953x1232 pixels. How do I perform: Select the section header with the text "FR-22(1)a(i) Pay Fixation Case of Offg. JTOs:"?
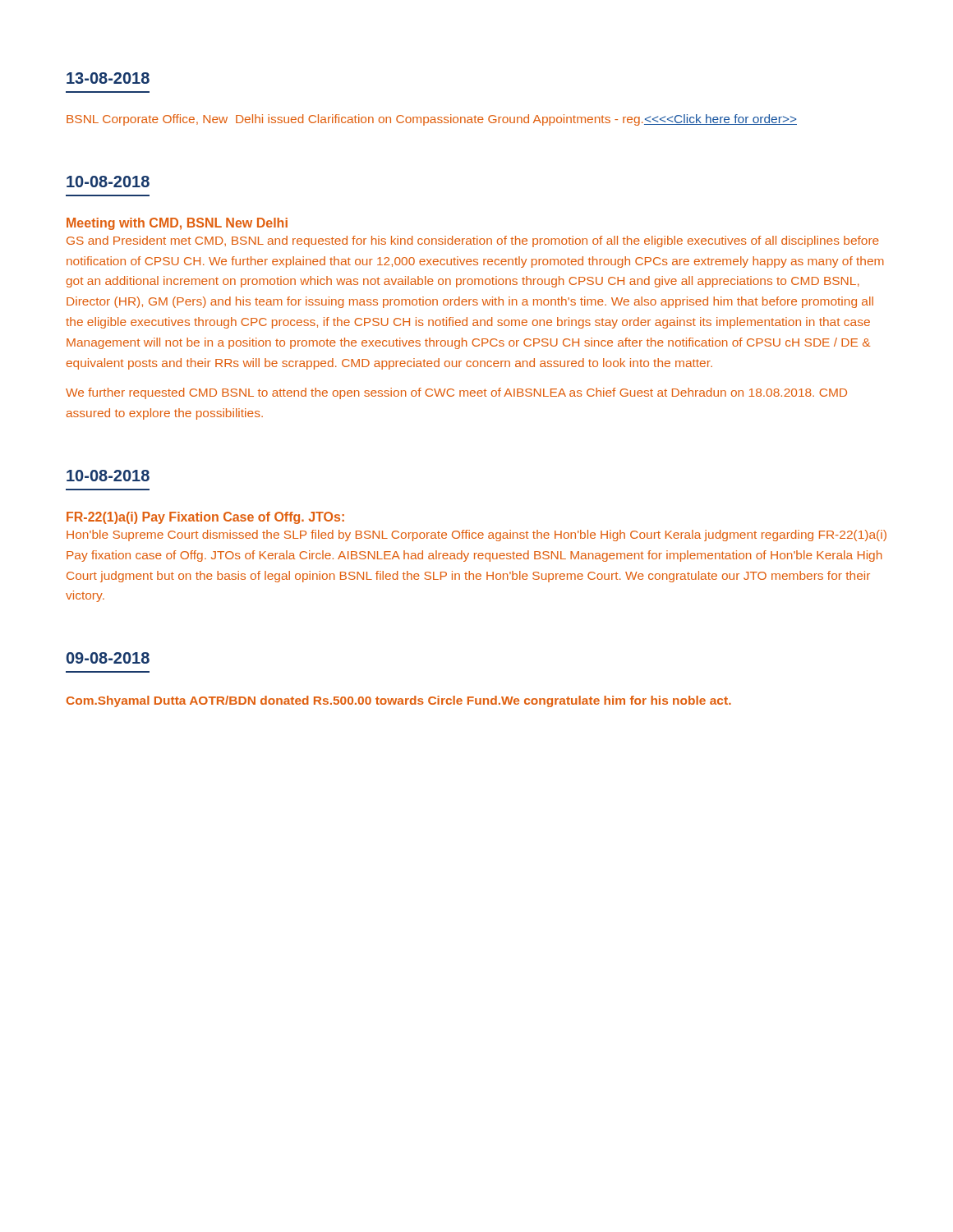point(206,517)
